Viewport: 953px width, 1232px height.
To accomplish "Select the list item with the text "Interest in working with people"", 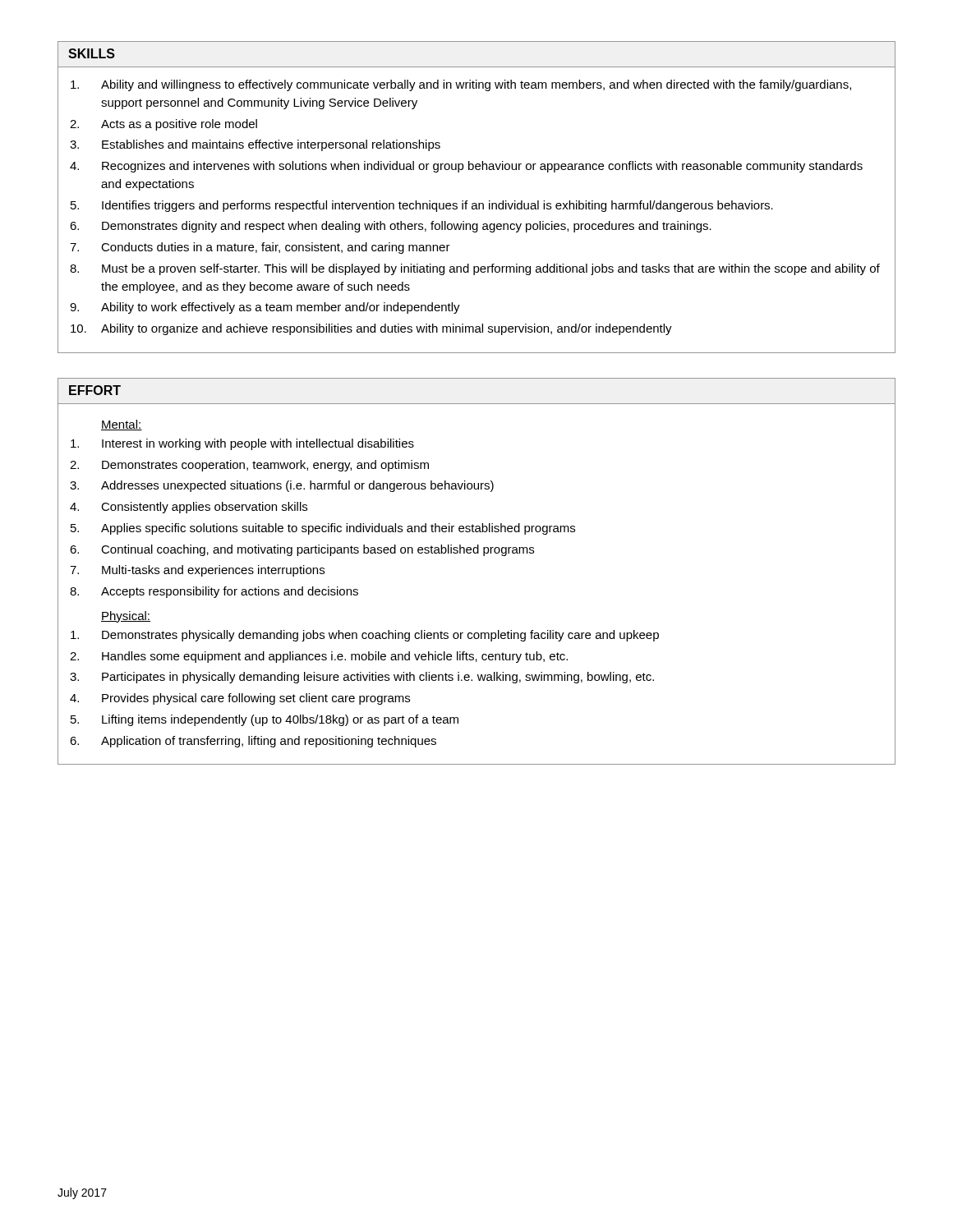I will pyautogui.click(x=242, y=444).
